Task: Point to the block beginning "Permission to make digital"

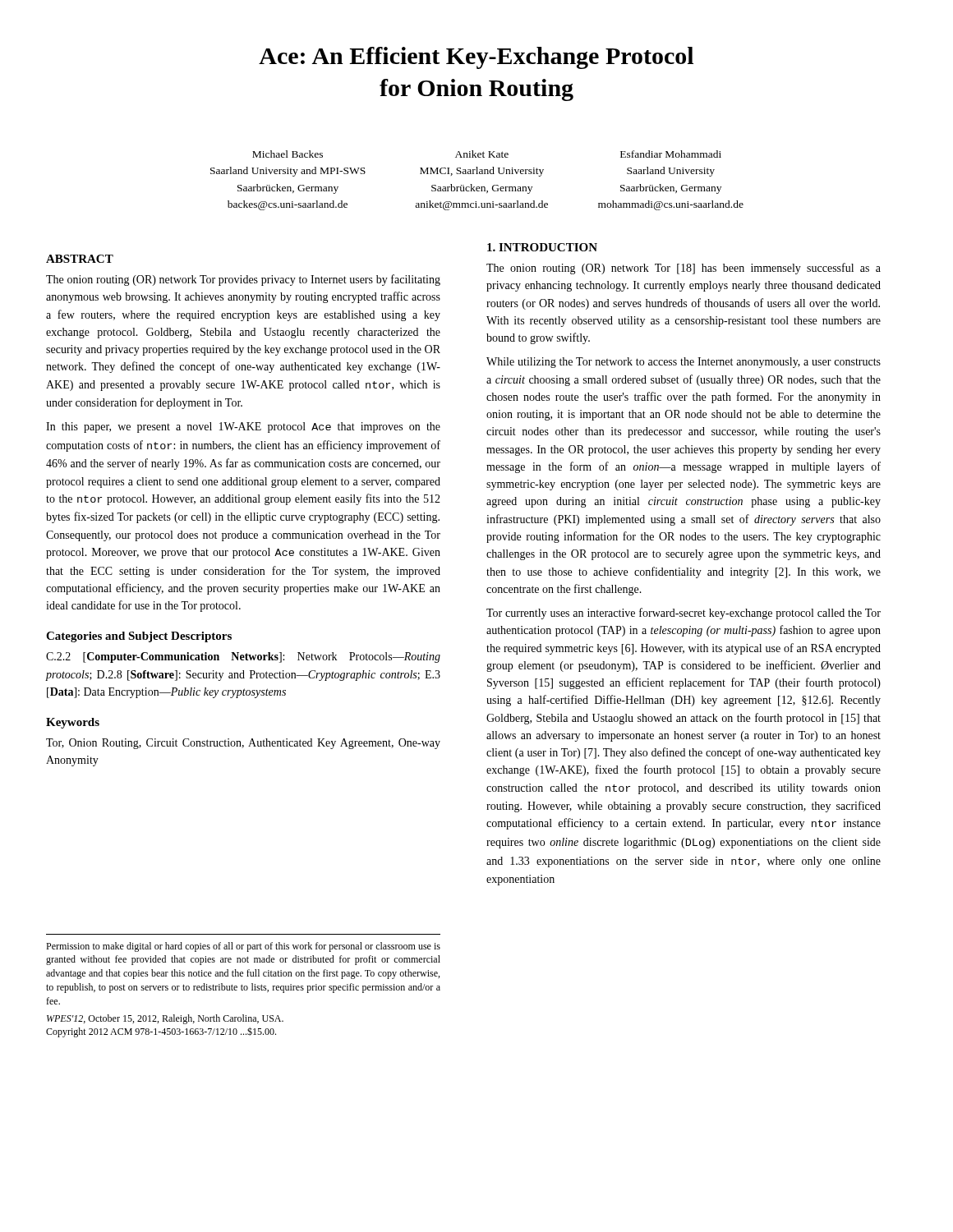Action: [x=243, y=989]
